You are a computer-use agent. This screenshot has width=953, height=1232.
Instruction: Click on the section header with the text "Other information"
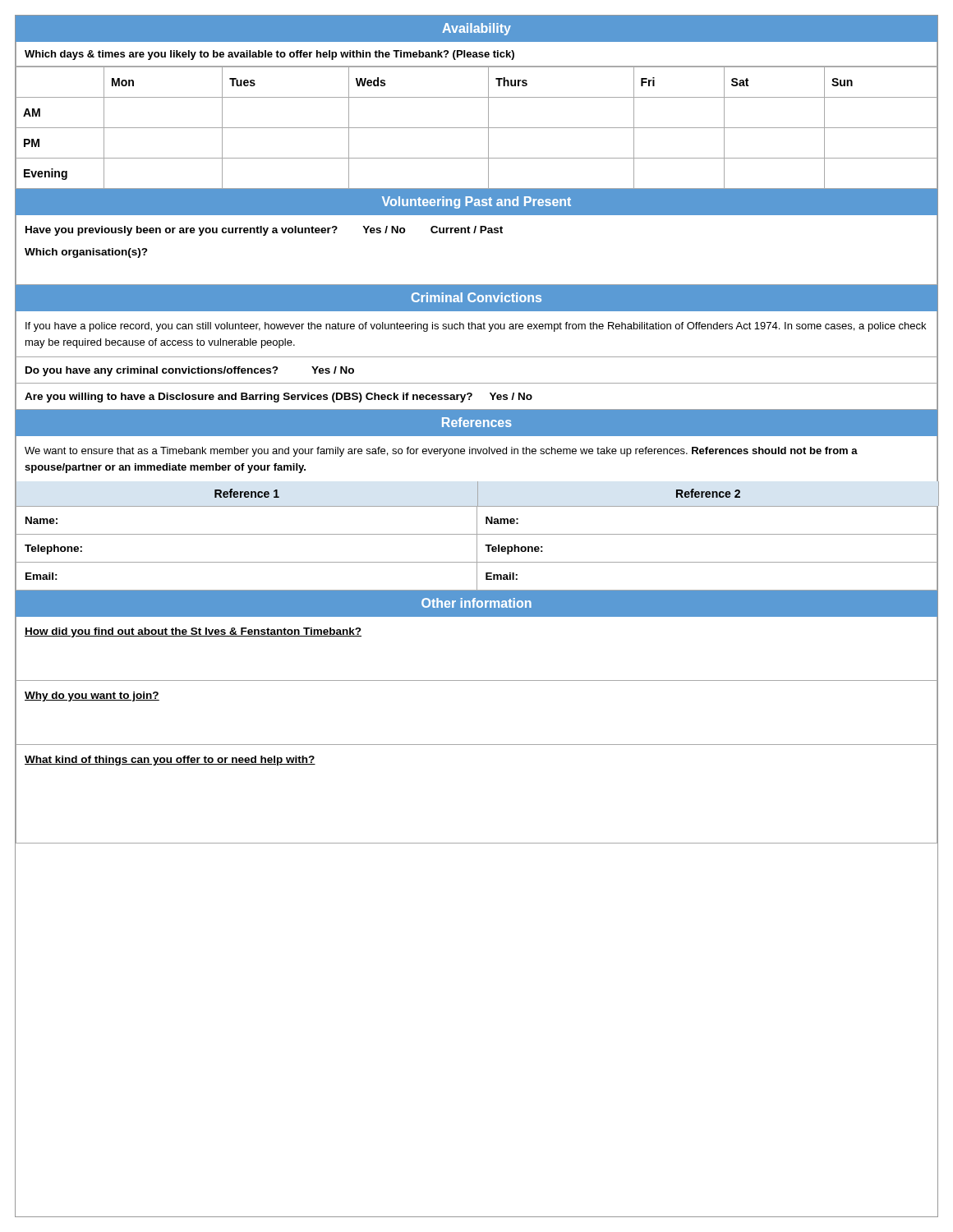coord(476,604)
